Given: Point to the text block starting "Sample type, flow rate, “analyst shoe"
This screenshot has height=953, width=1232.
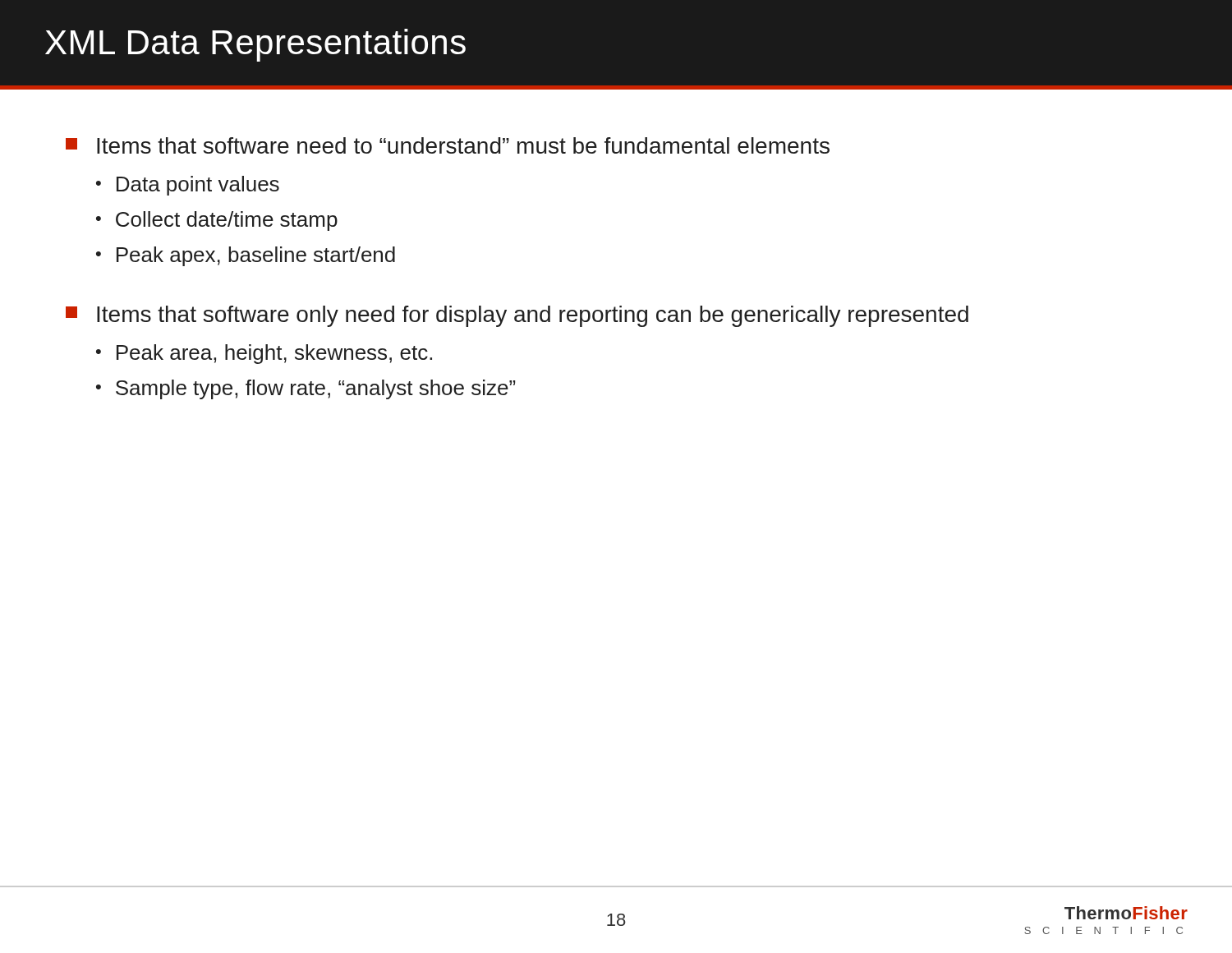Looking at the screenshot, I should 315,388.
